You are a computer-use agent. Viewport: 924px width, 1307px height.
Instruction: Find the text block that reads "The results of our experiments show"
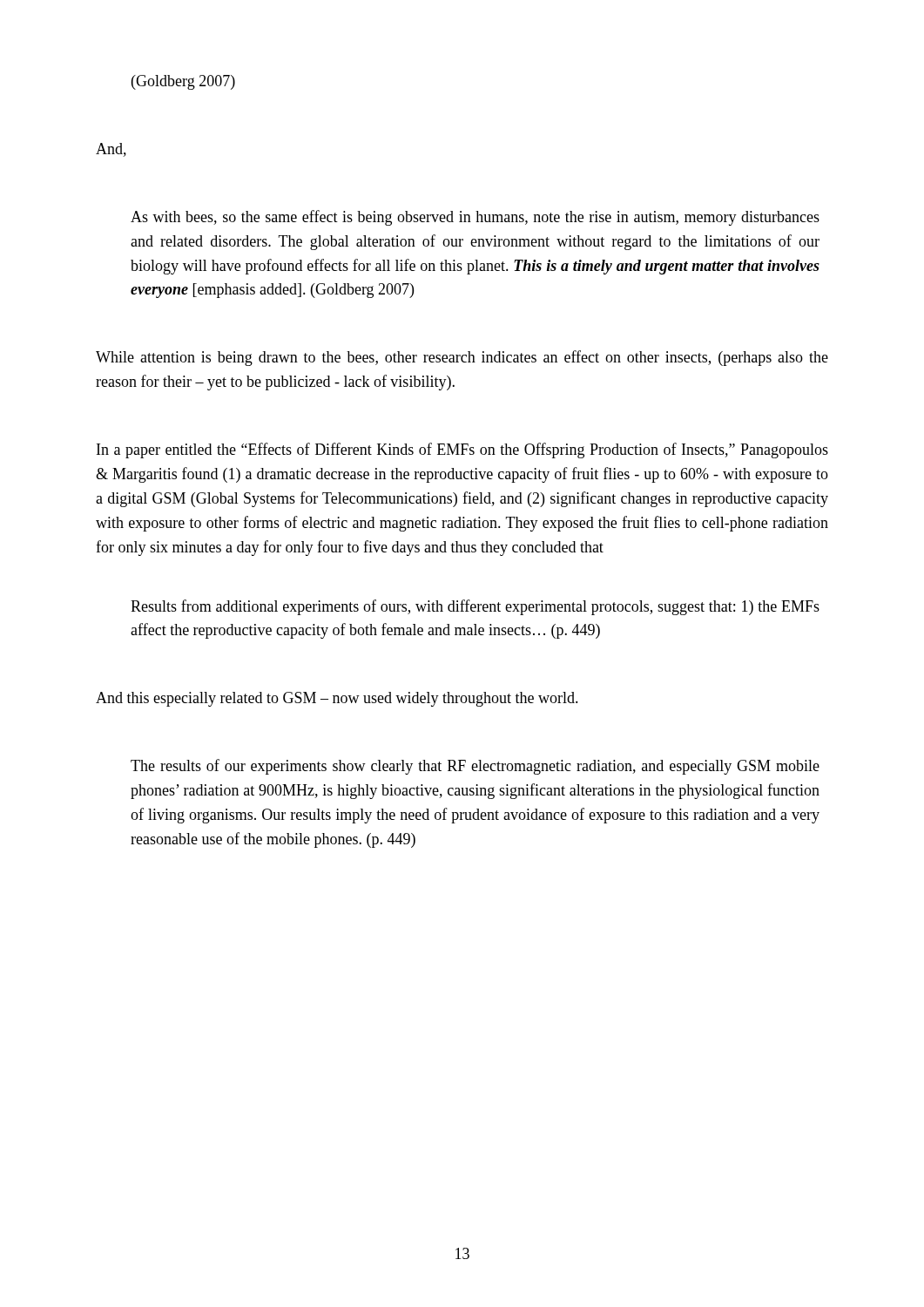click(475, 803)
